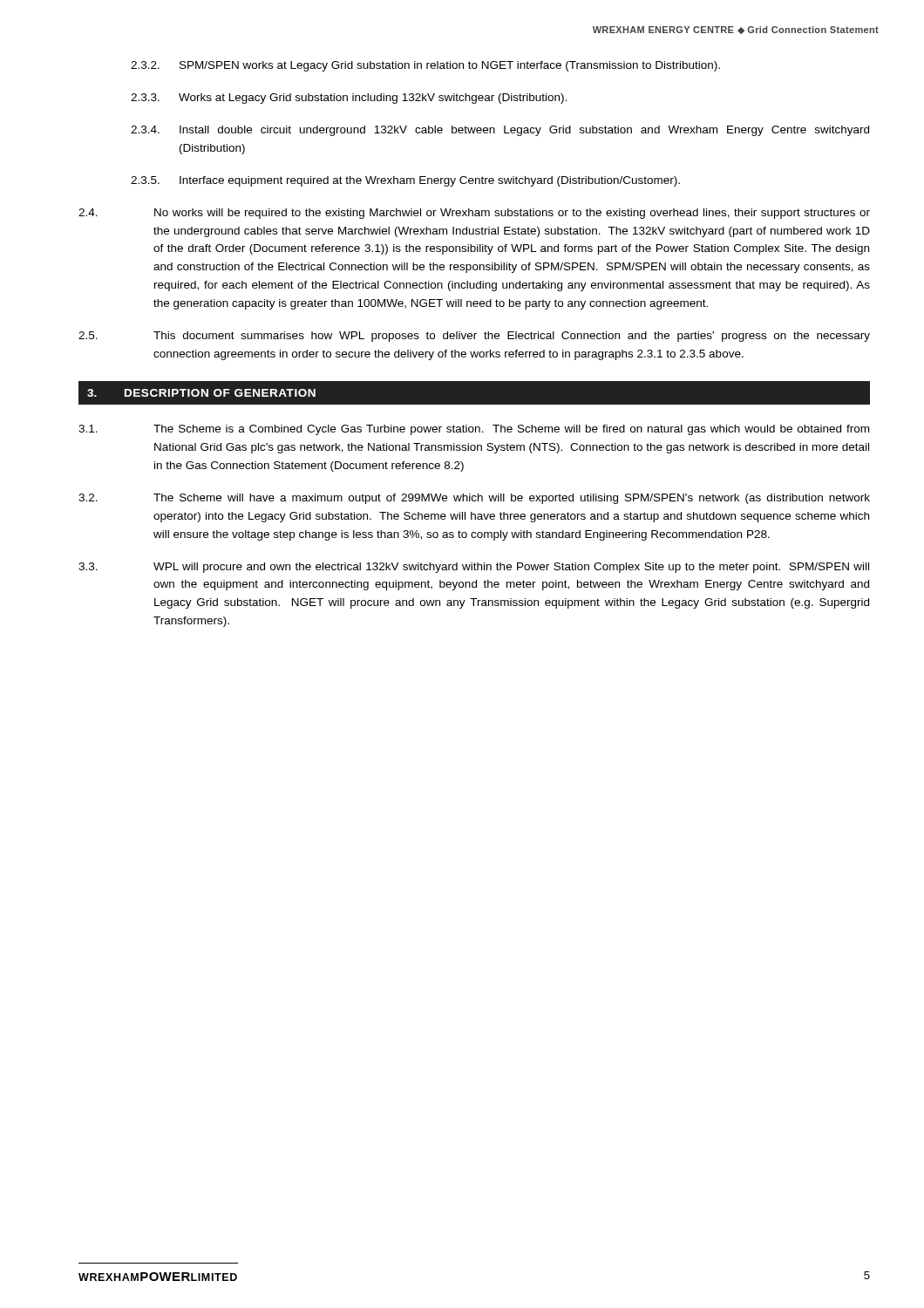Viewport: 924px width, 1308px height.
Task: Select the section header that reads "3. DESCRIPTION OF"
Action: click(474, 393)
